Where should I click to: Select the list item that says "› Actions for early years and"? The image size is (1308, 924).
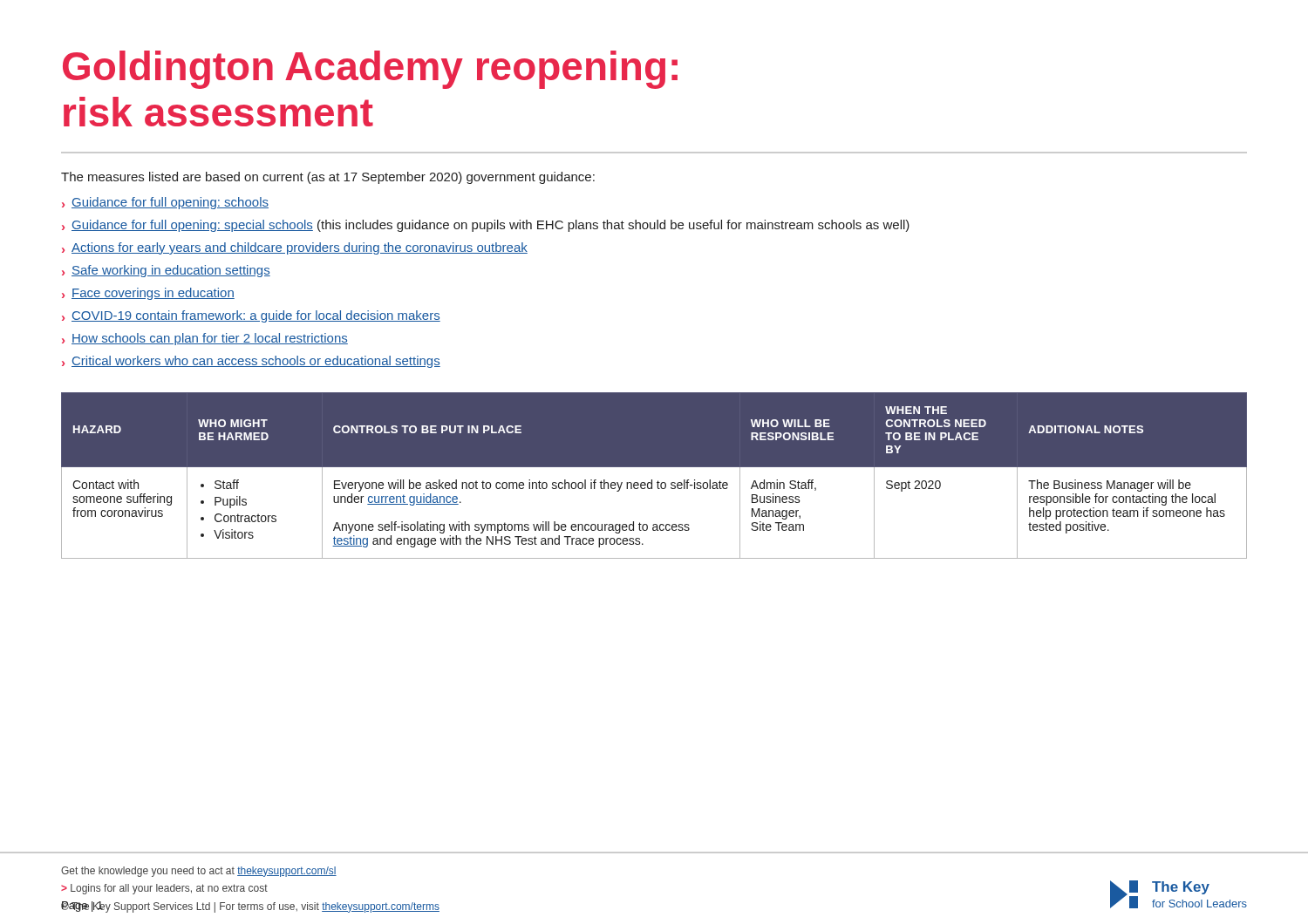[x=294, y=249]
